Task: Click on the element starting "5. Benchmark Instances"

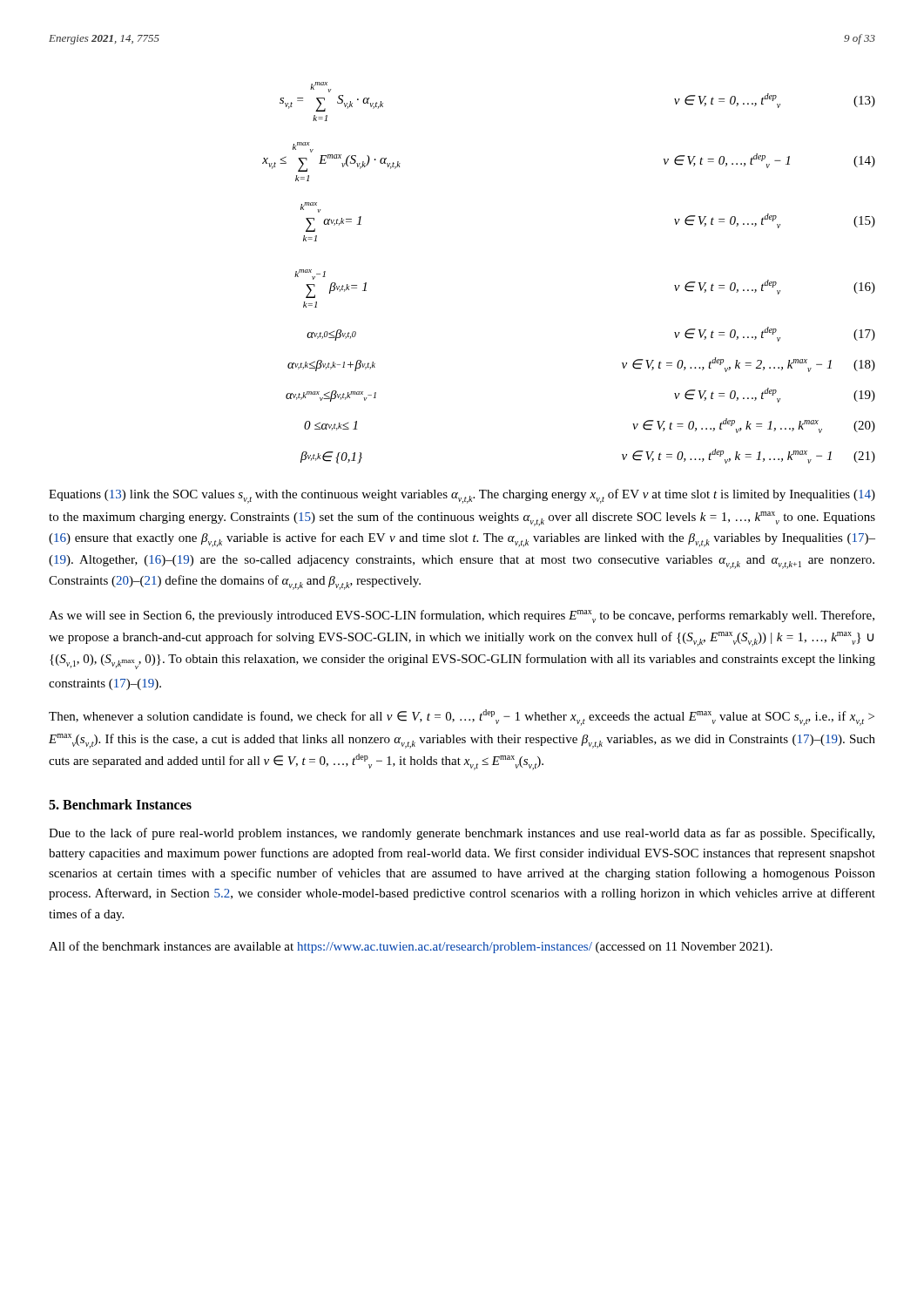Action: click(120, 804)
